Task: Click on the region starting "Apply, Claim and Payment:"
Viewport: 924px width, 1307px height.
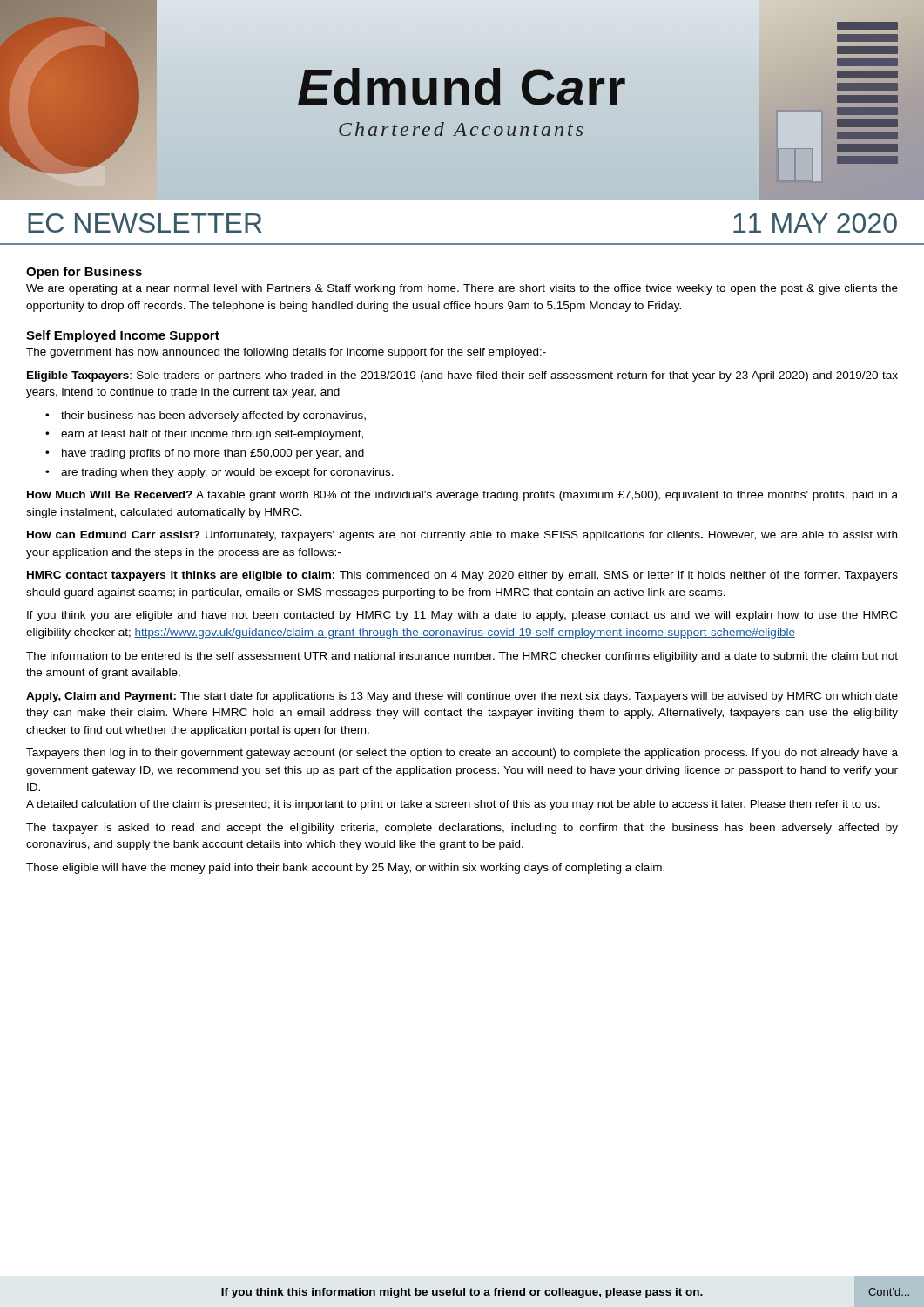Action: [462, 713]
